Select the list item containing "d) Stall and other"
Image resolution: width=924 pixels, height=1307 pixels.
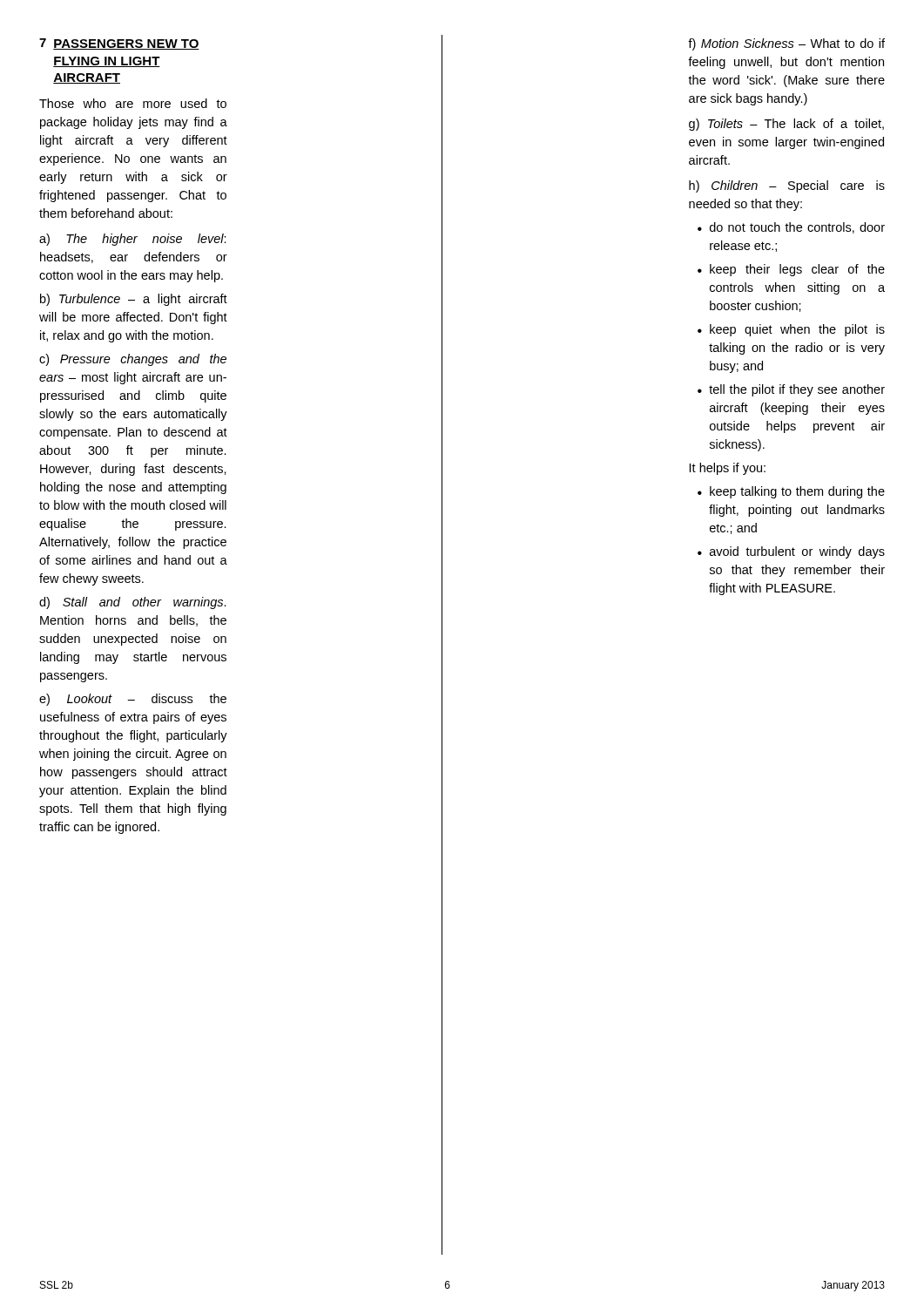(133, 639)
